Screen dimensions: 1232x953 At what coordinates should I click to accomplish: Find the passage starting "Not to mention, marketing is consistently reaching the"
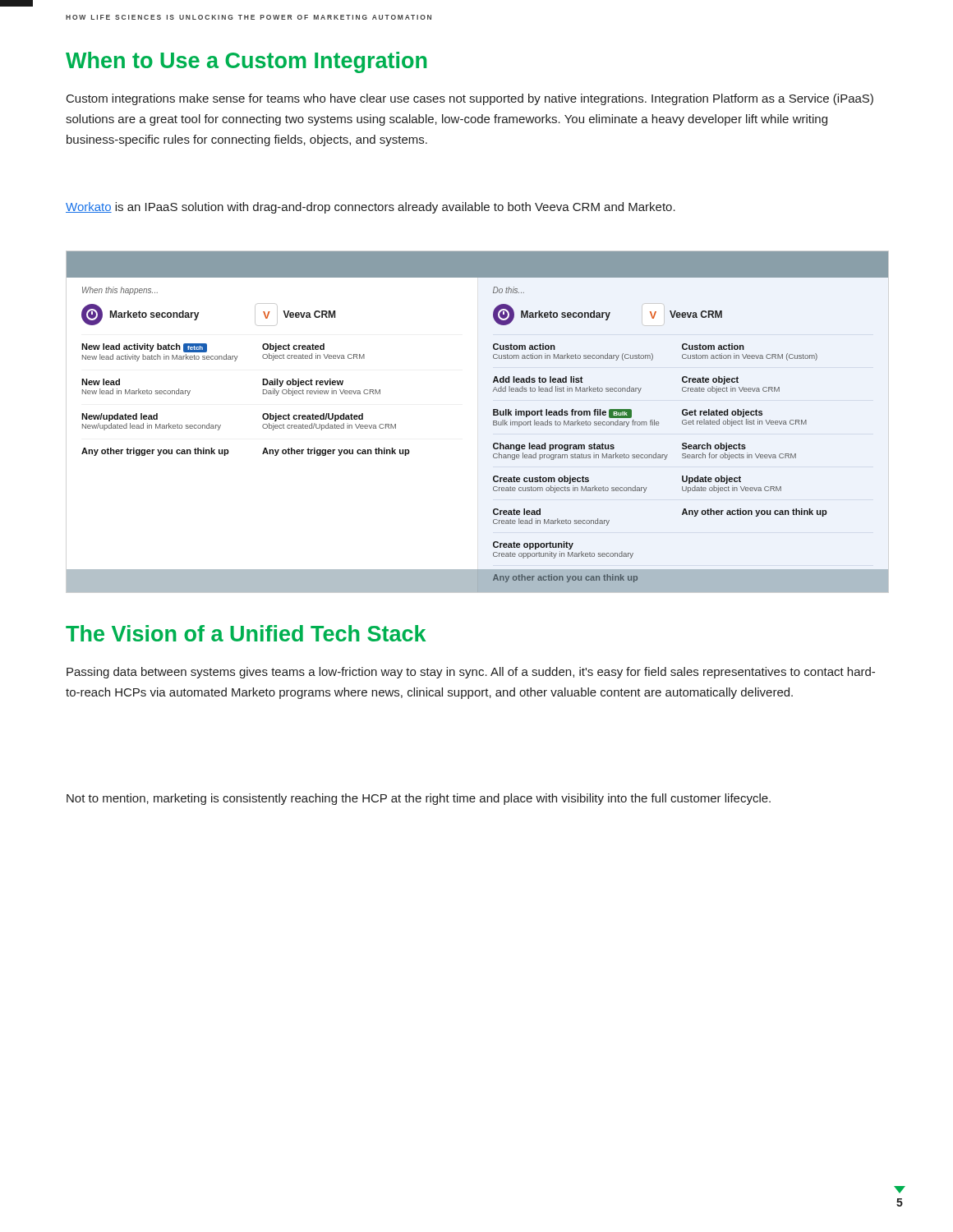click(419, 798)
